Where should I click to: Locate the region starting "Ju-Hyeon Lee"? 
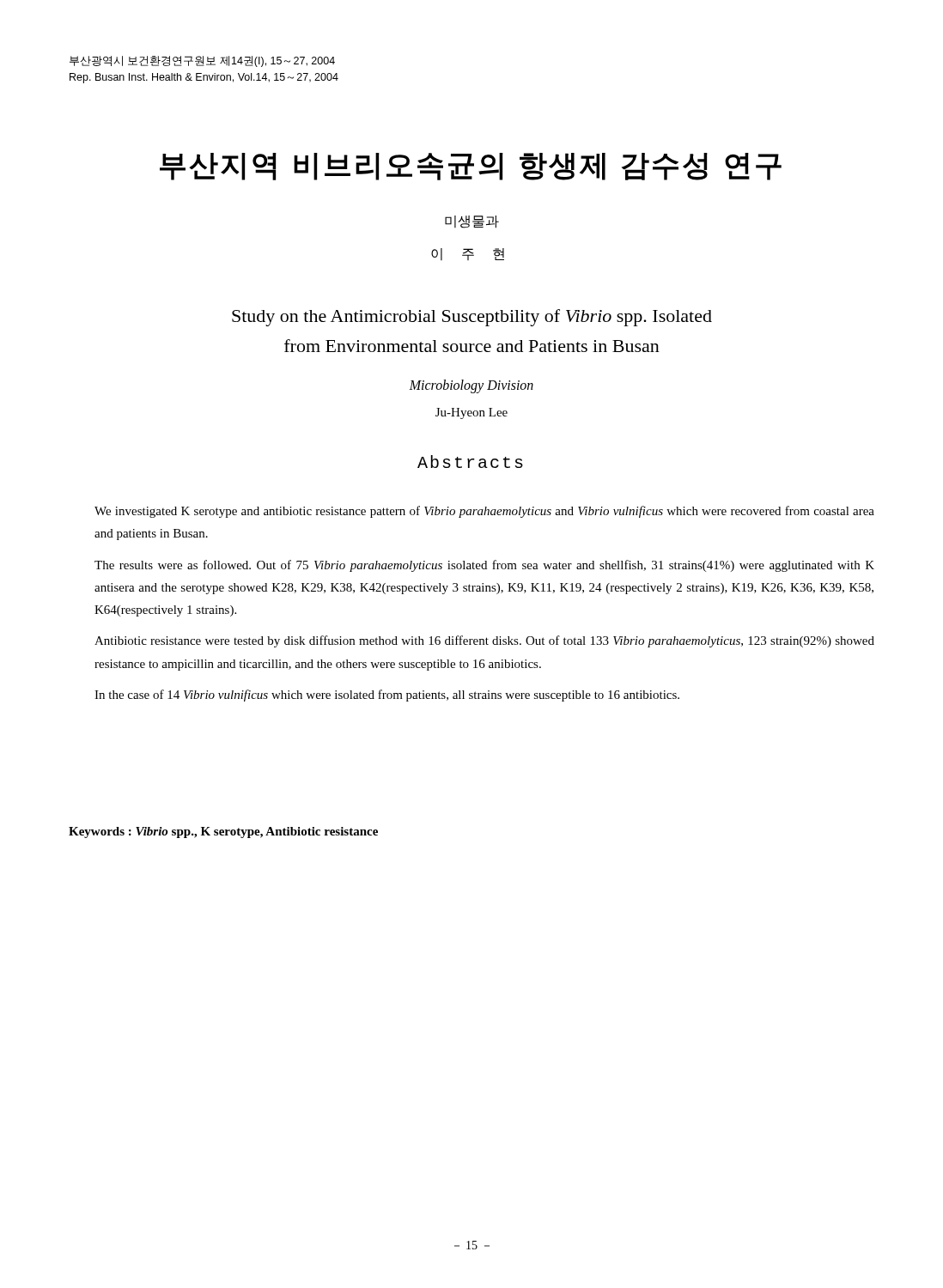click(472, 412)
